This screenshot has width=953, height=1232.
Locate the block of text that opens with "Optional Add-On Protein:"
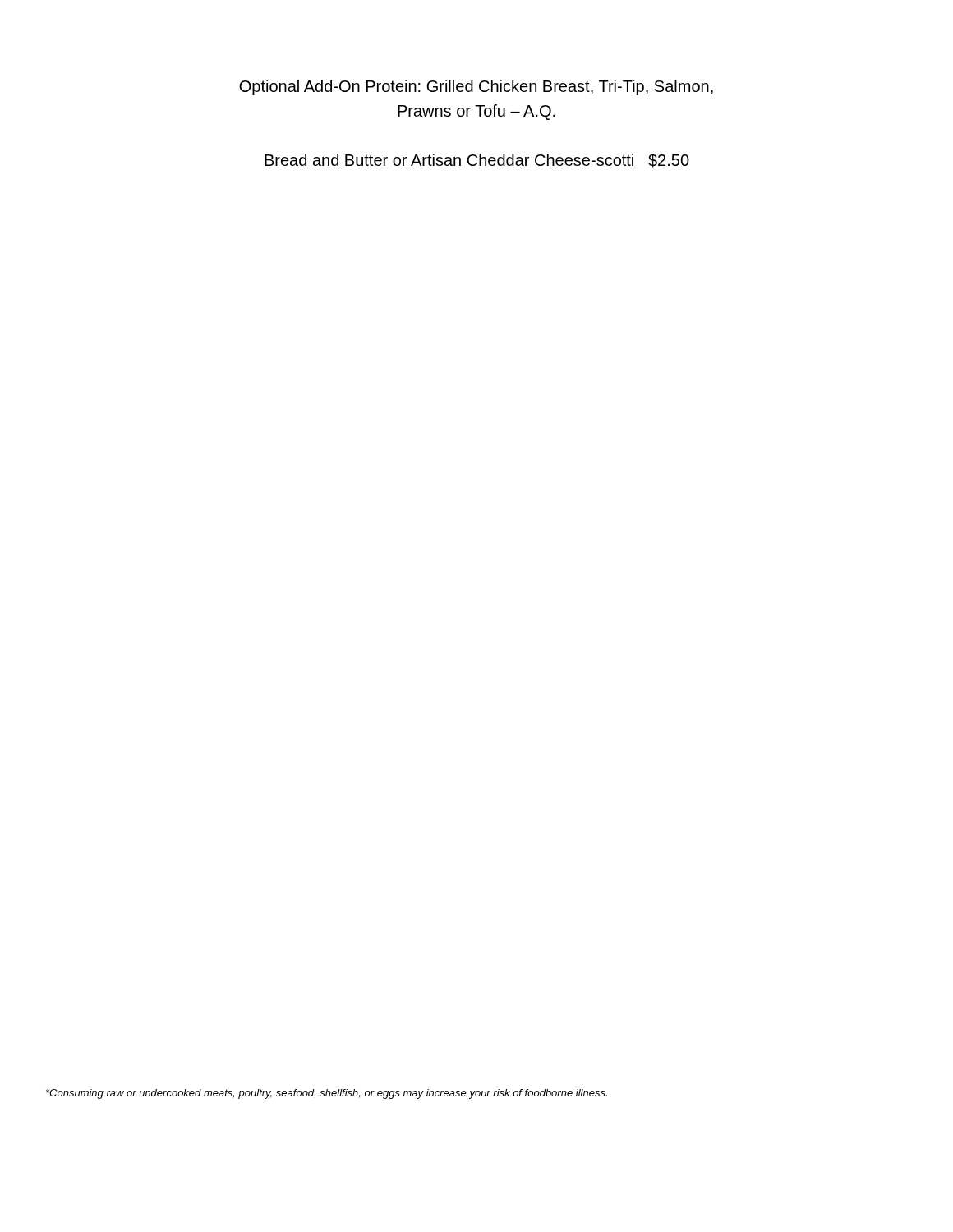[x=476, y=99]
